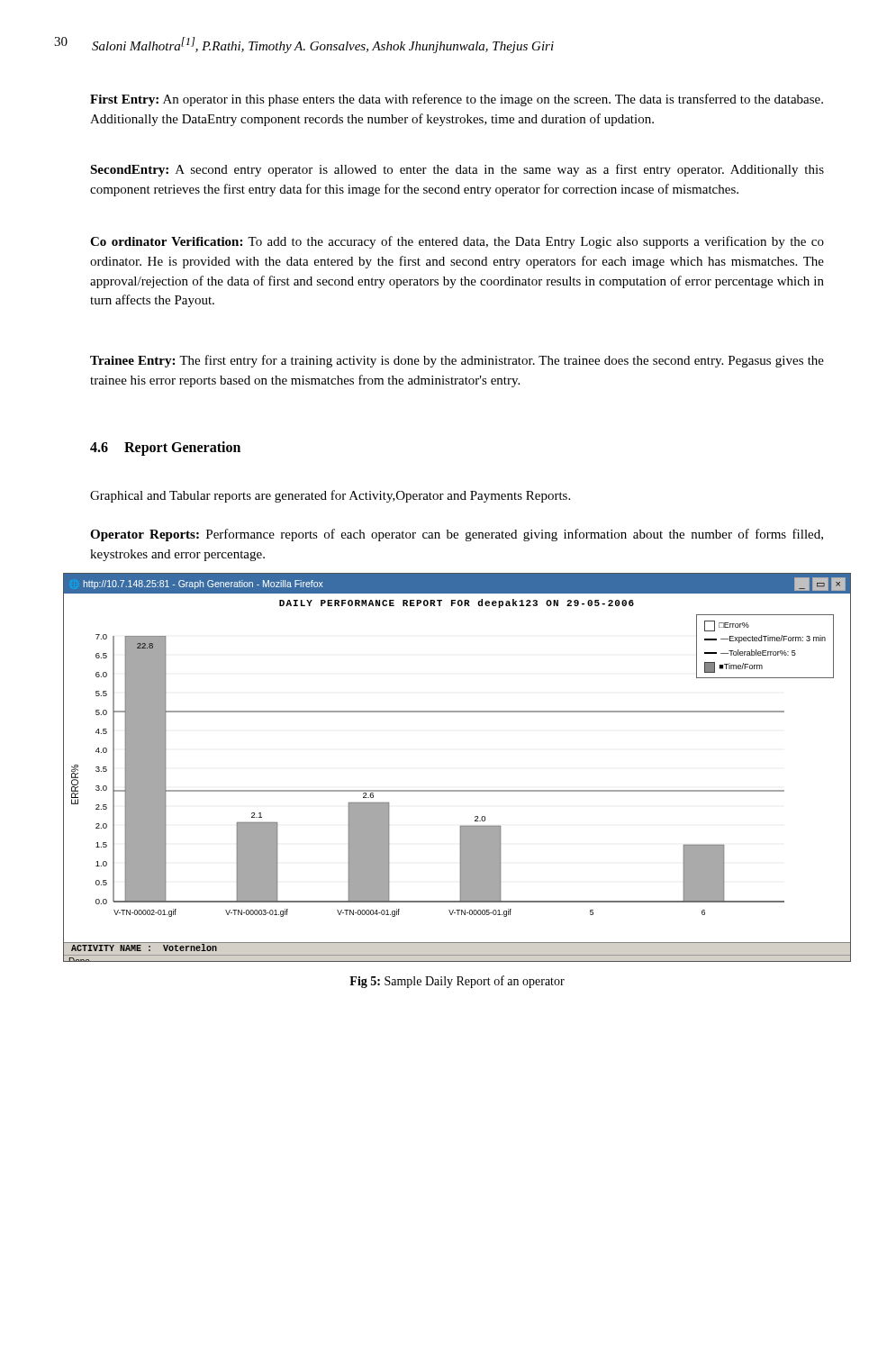Find the element starting "4.6Report Generation"
Viewport: 896px width, 1351px height.
(x=165, y=447)
